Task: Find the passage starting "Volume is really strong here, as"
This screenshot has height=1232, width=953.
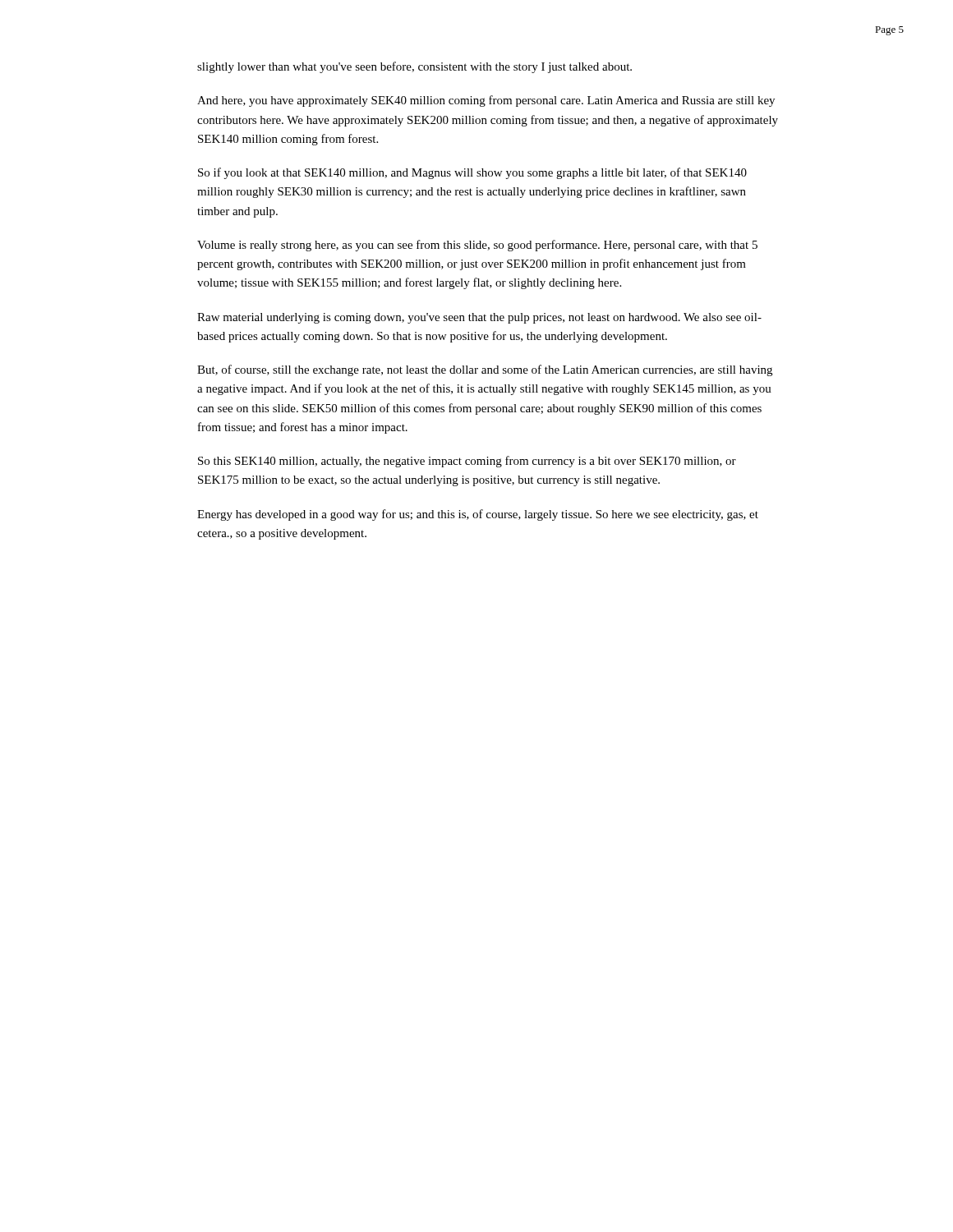Action: coord(478,264)
